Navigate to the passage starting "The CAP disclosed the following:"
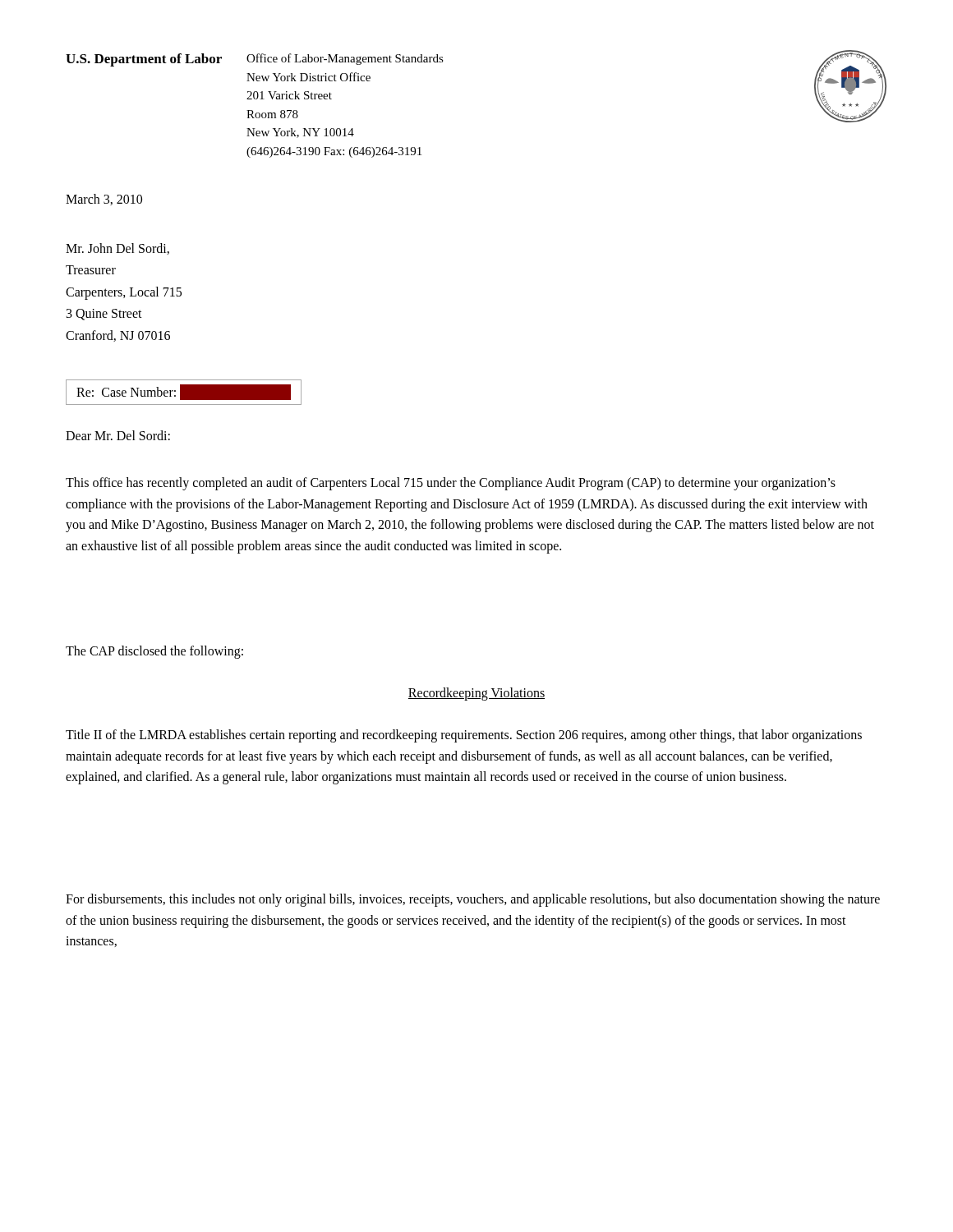The width and height of the screenshot is (953, 1232). pos(155,651)
